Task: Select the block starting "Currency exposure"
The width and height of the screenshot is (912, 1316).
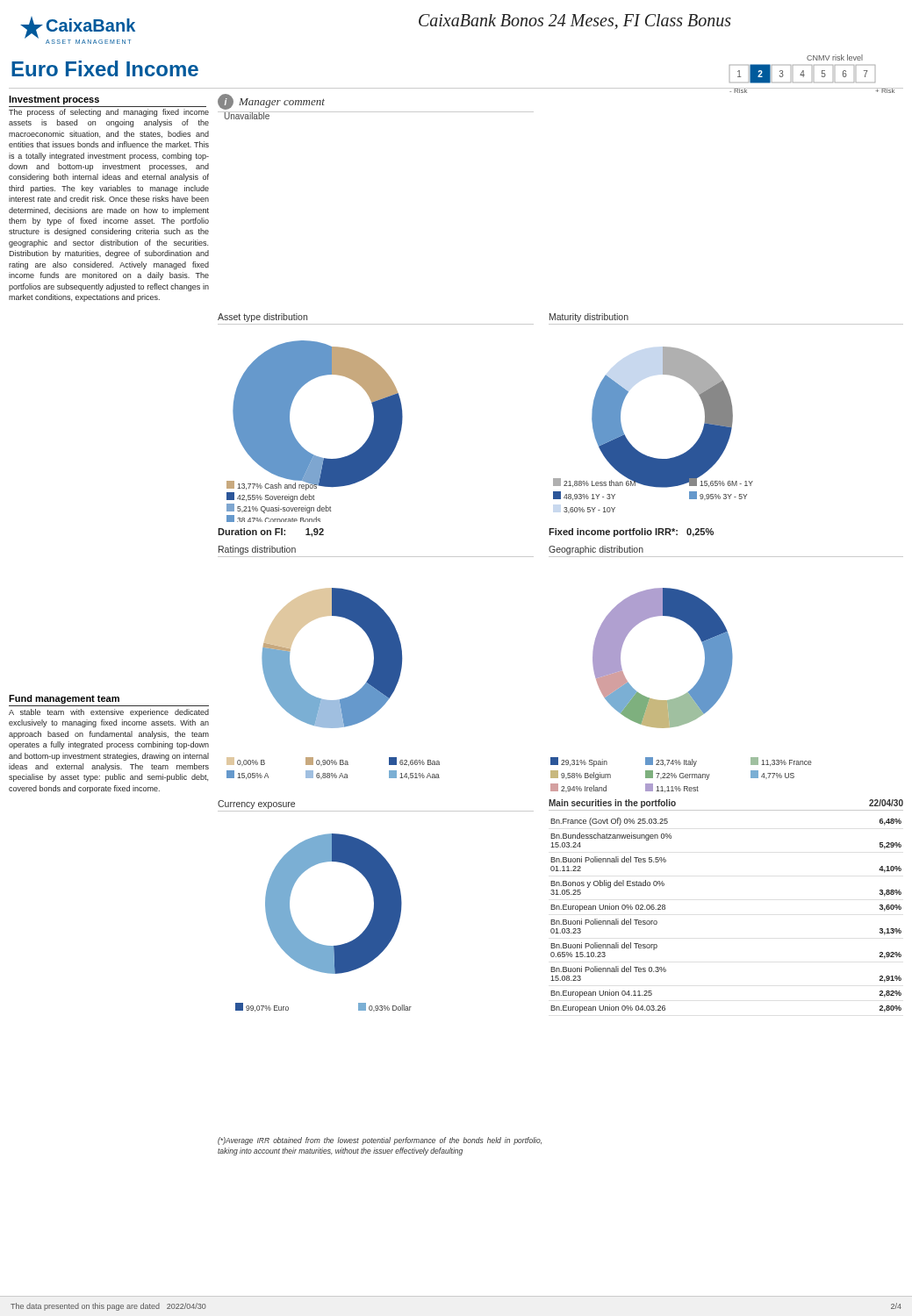Action: [x=257, y=804]
